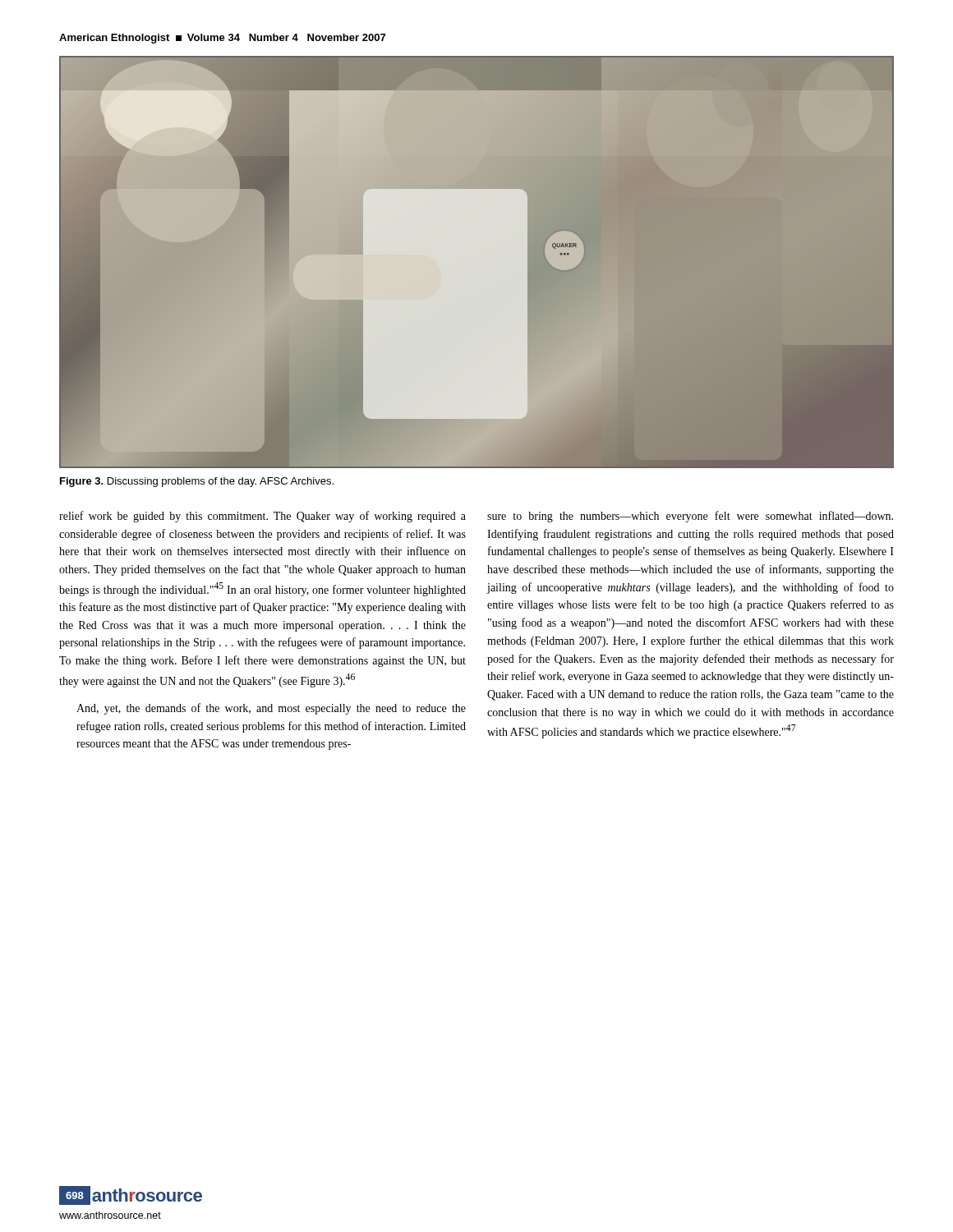Select the text block that reads "sure to bring the numbers—which everyone"
The height and width of the screenshot is (1232, 953).
(690, 624)
